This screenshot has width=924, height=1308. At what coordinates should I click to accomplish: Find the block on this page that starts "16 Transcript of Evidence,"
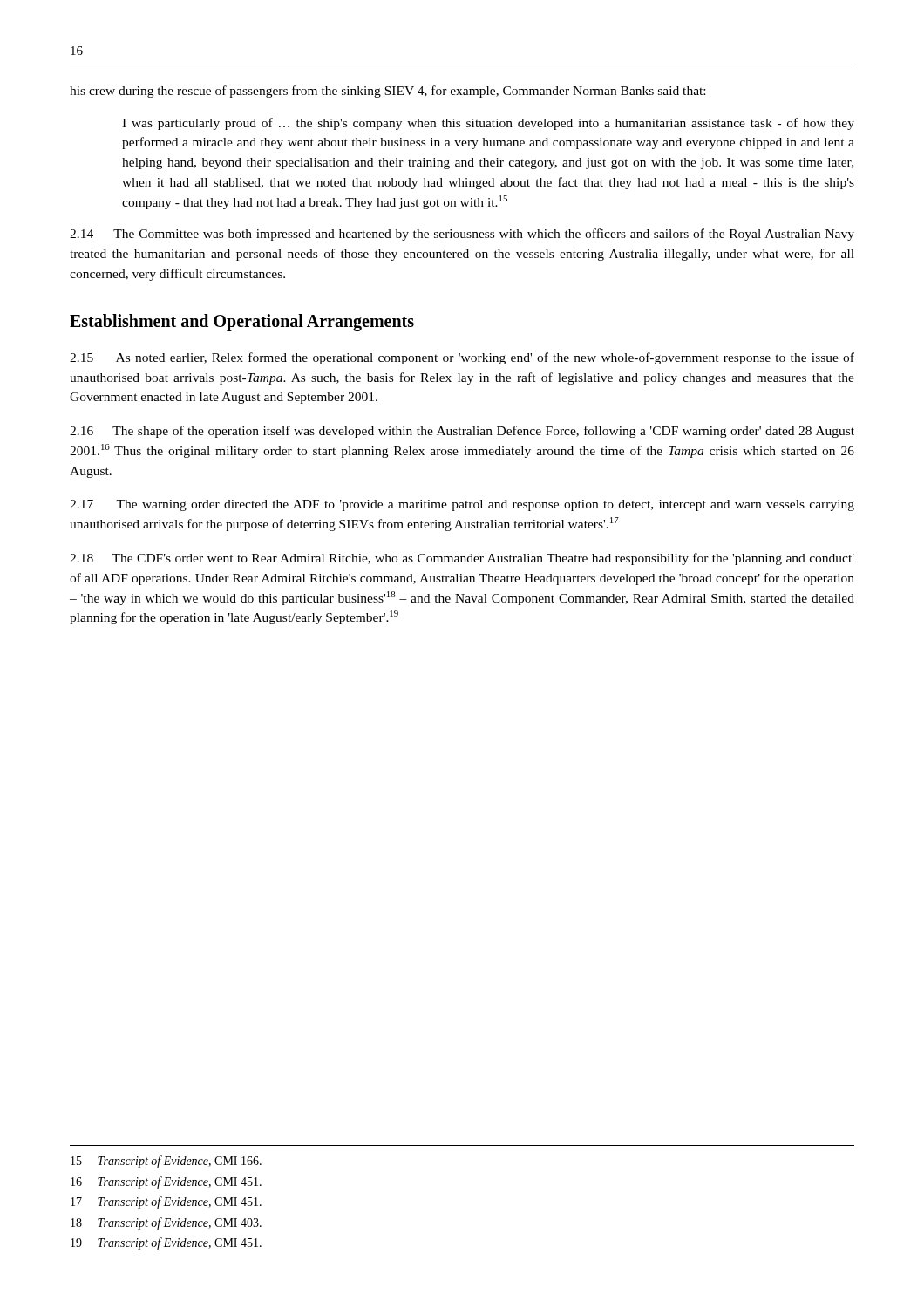click(166, 1182)
